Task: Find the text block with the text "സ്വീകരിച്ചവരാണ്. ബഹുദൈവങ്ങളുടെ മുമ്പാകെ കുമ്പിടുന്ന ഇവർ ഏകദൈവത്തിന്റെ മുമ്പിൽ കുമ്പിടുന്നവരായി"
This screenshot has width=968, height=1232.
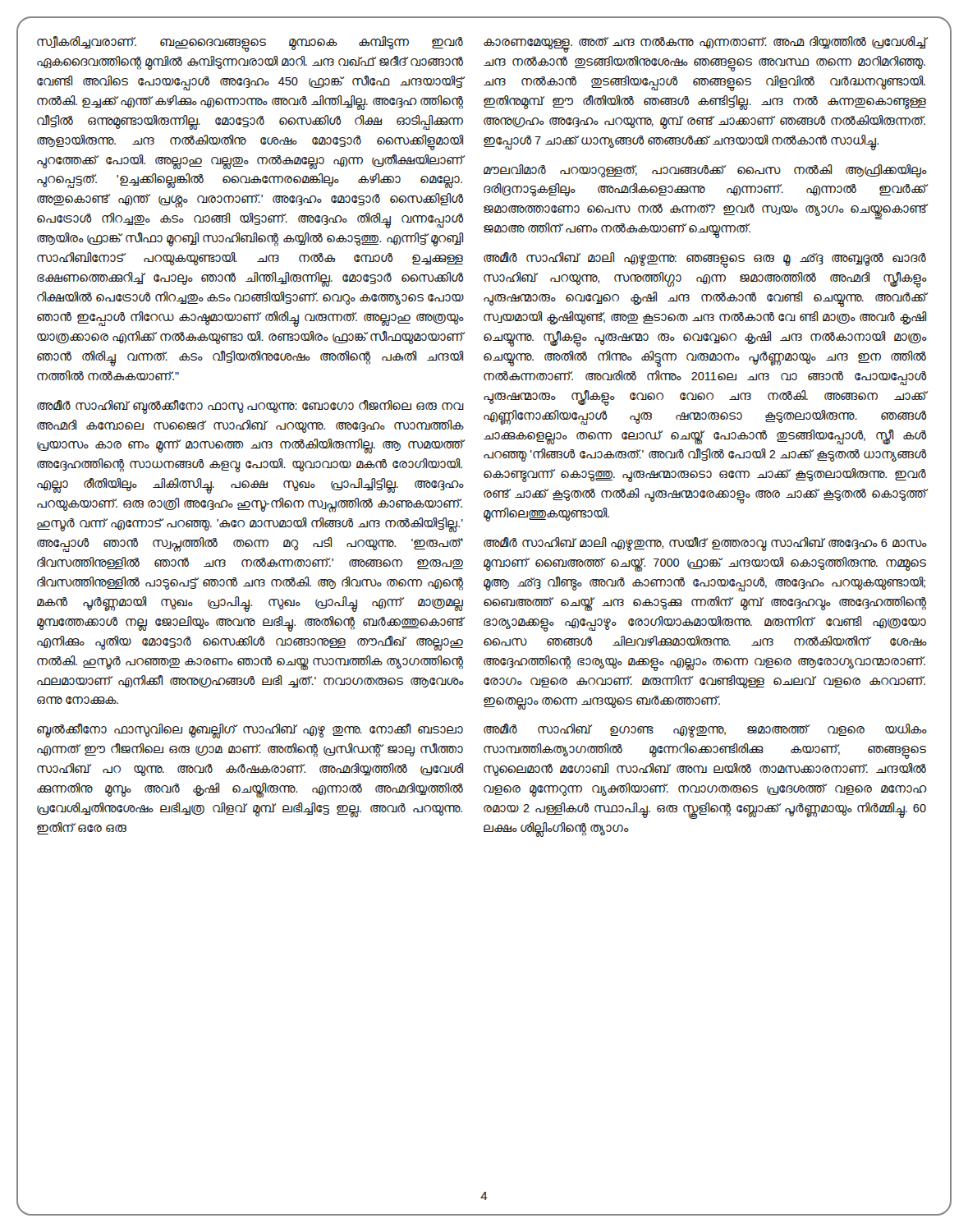Action: [x=250, y=209]
